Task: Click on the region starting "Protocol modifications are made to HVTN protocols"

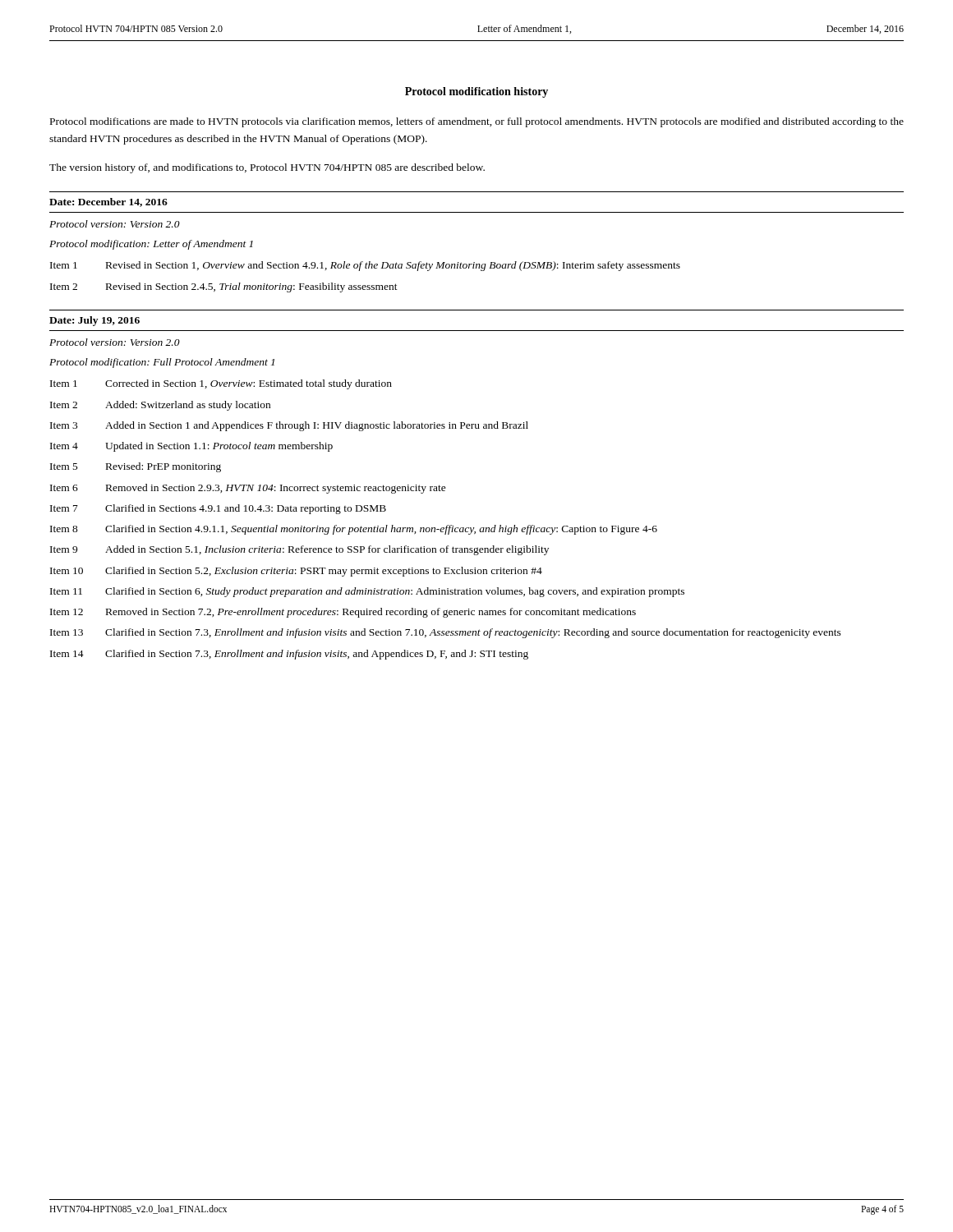Action: pyautogui.click(x=476, y=130)
